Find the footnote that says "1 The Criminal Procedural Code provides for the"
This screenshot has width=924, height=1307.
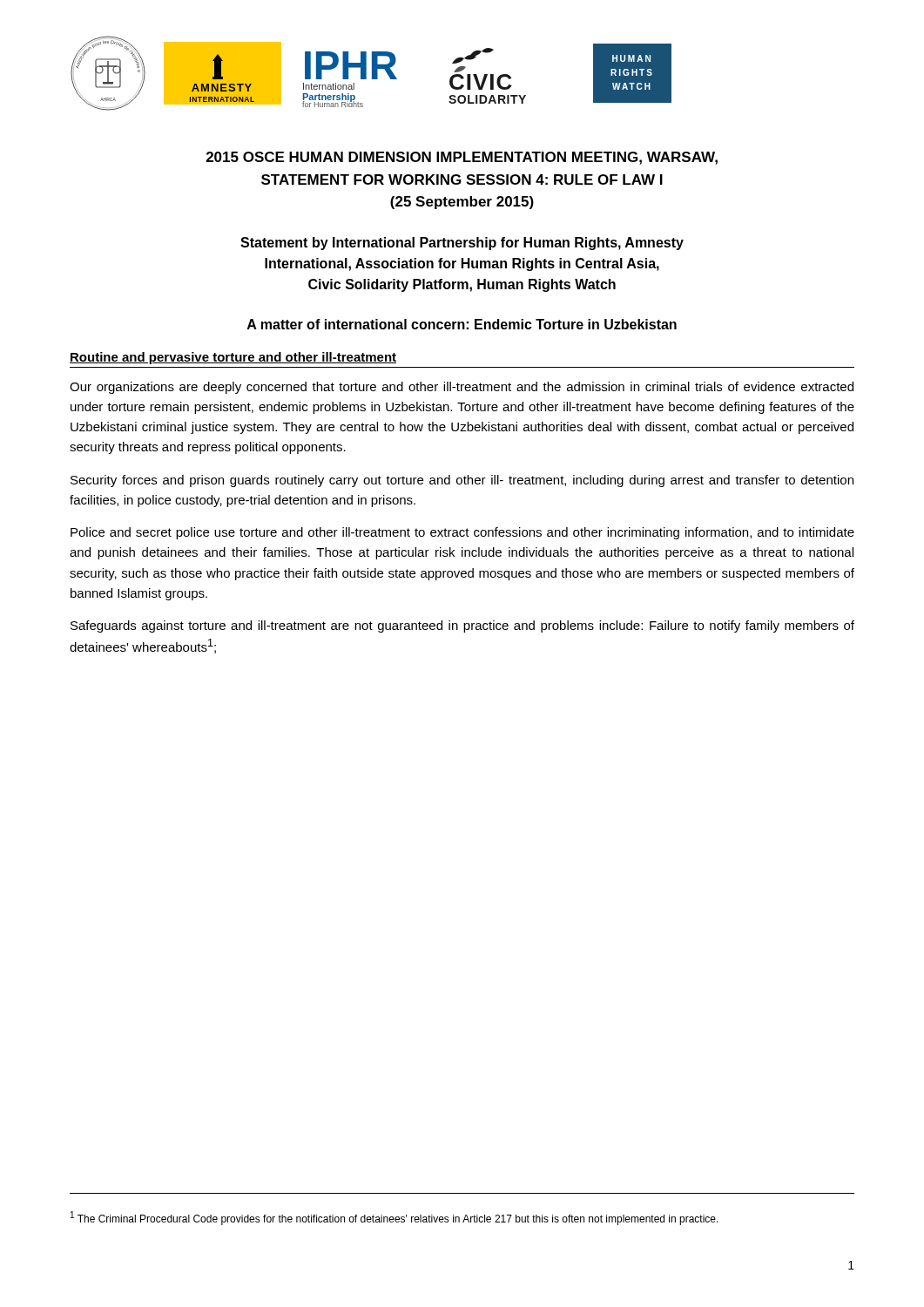click(x=462, y=1218)
